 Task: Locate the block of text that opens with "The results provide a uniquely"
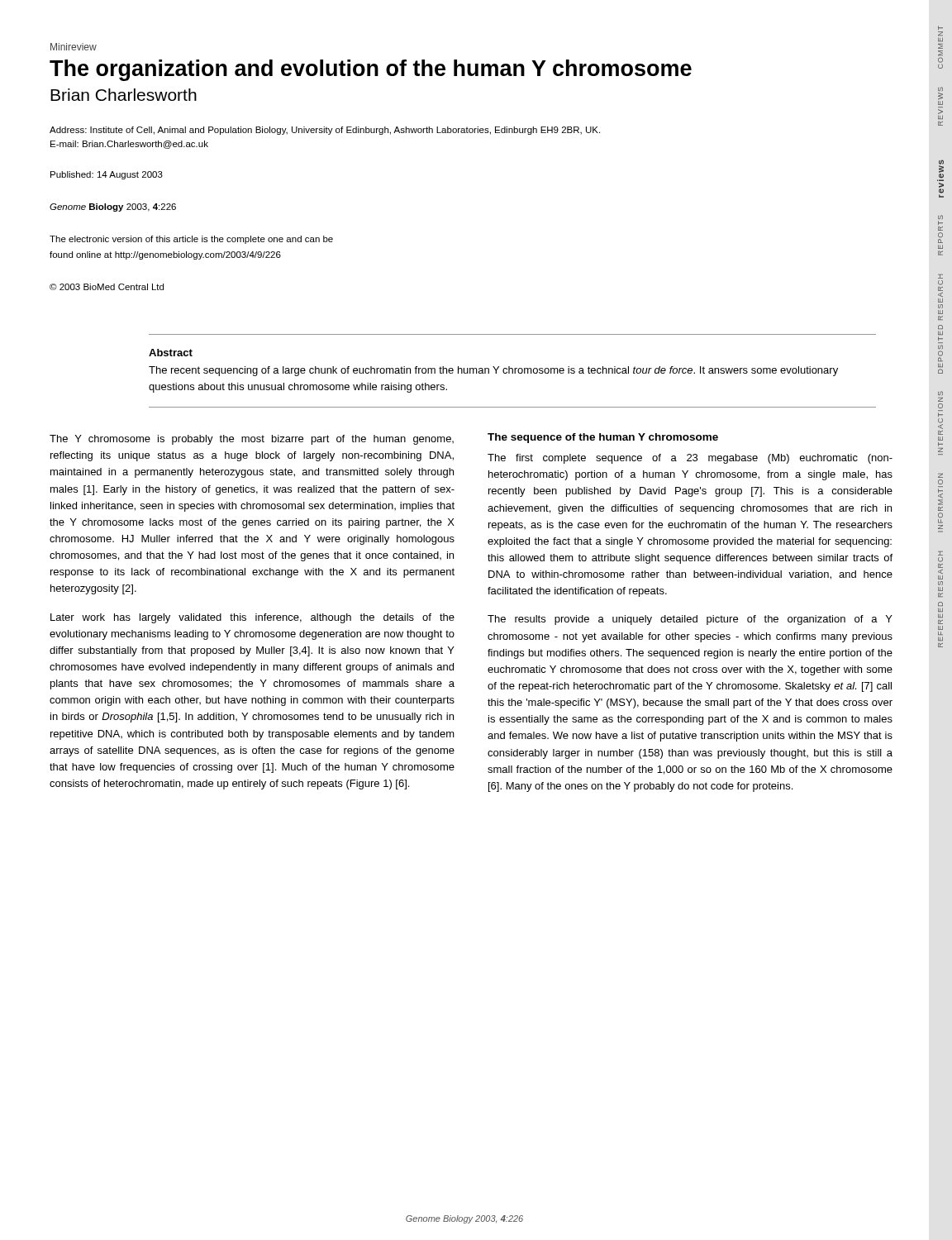pos(690,702)
